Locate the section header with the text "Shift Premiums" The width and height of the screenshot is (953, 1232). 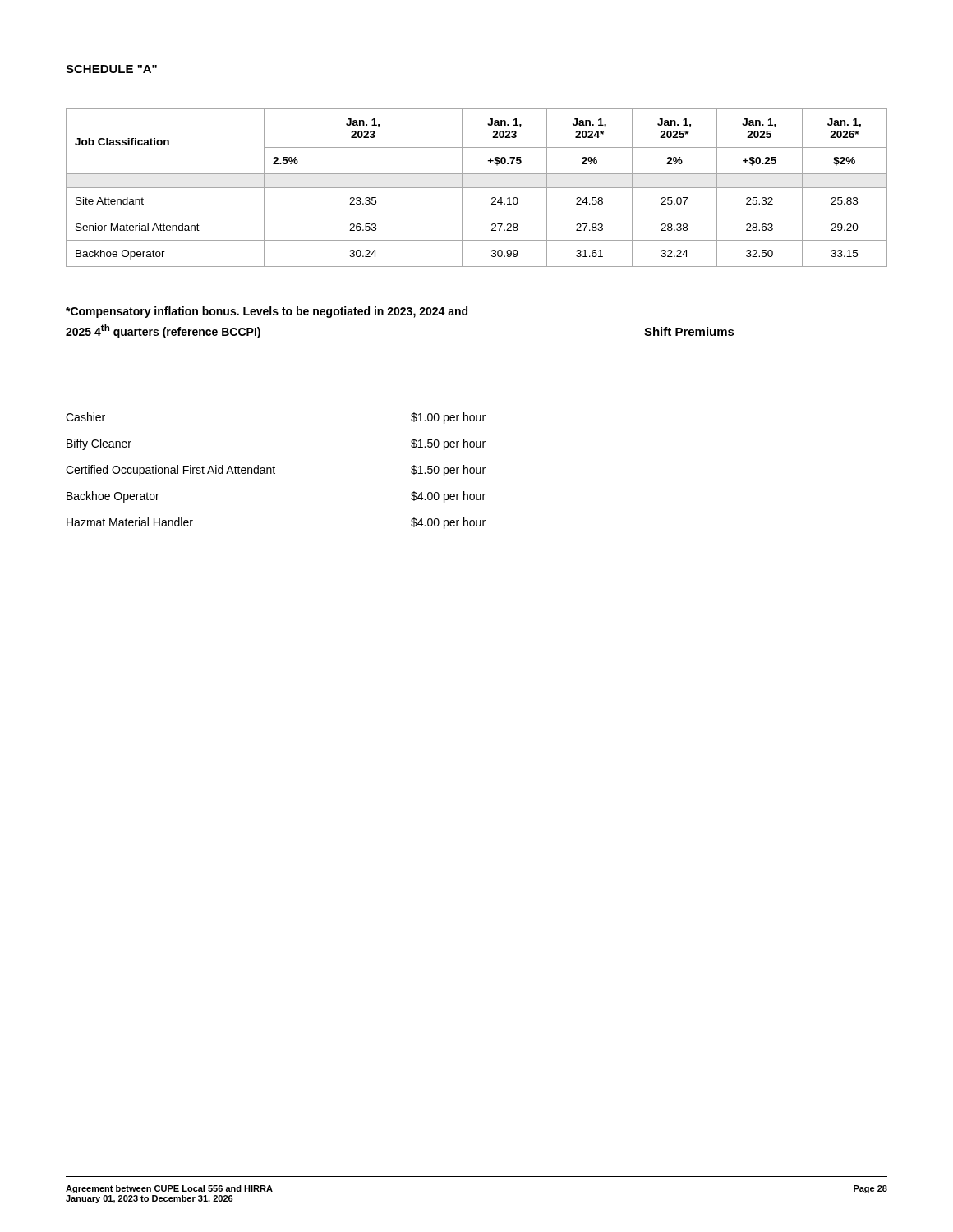689,331
